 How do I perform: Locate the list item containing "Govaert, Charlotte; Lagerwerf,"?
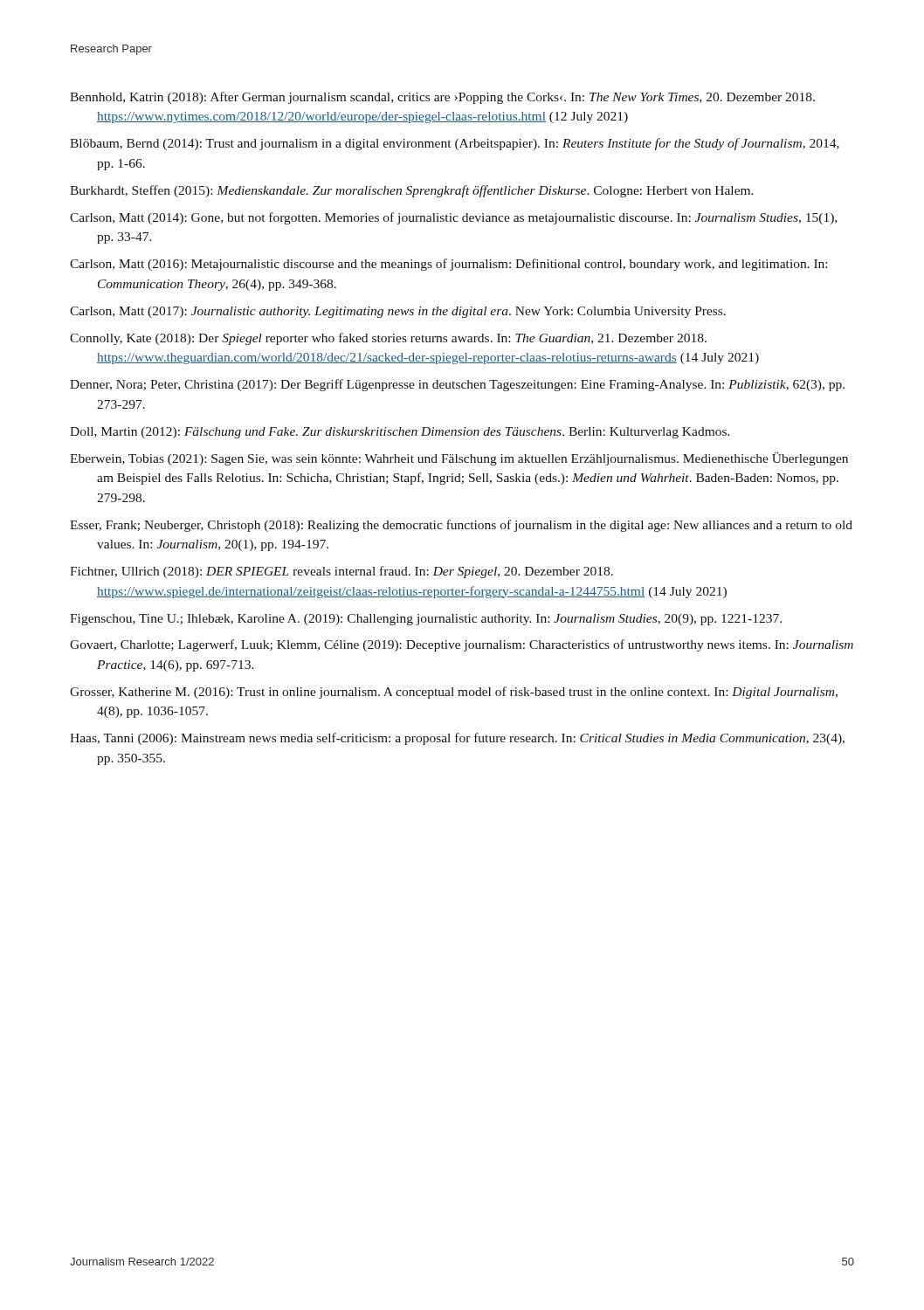pyautogui.click(x=462, y=654)
